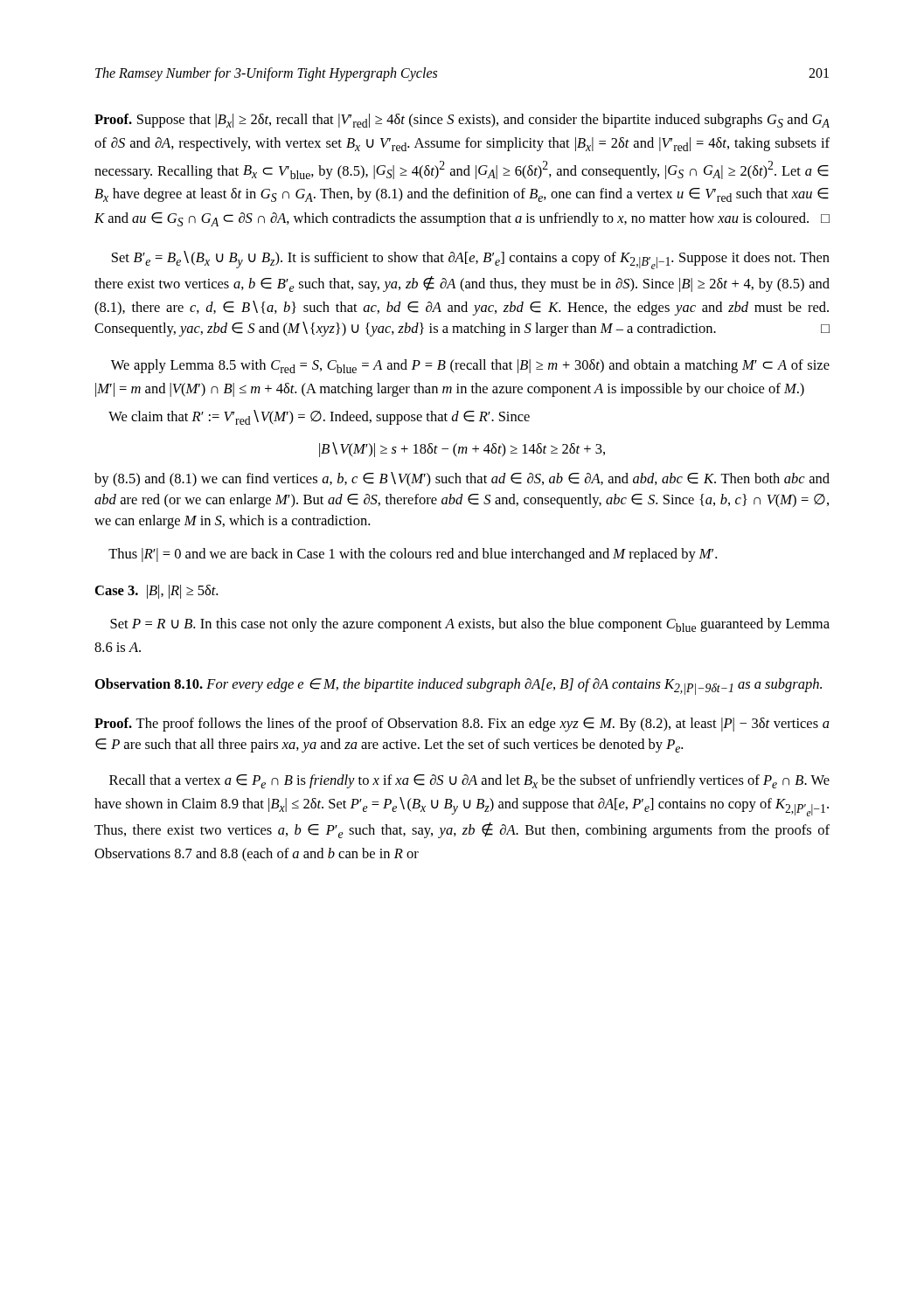Click the passage that begins "by (8.5) and (8.1) we"
Viewport: 924px width, 1311px height.
point(462,499)
